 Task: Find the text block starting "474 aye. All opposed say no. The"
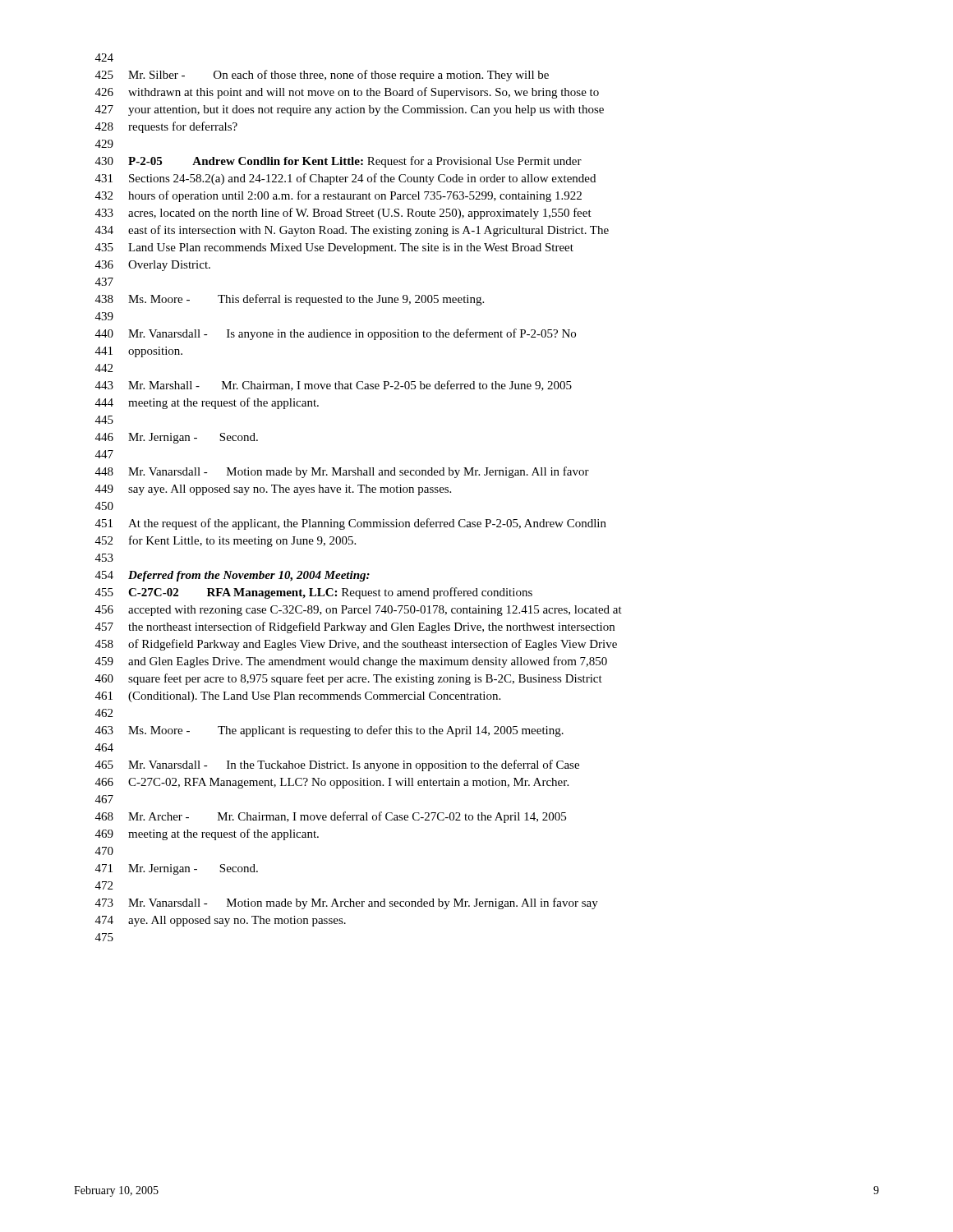(x=221, y=921)
